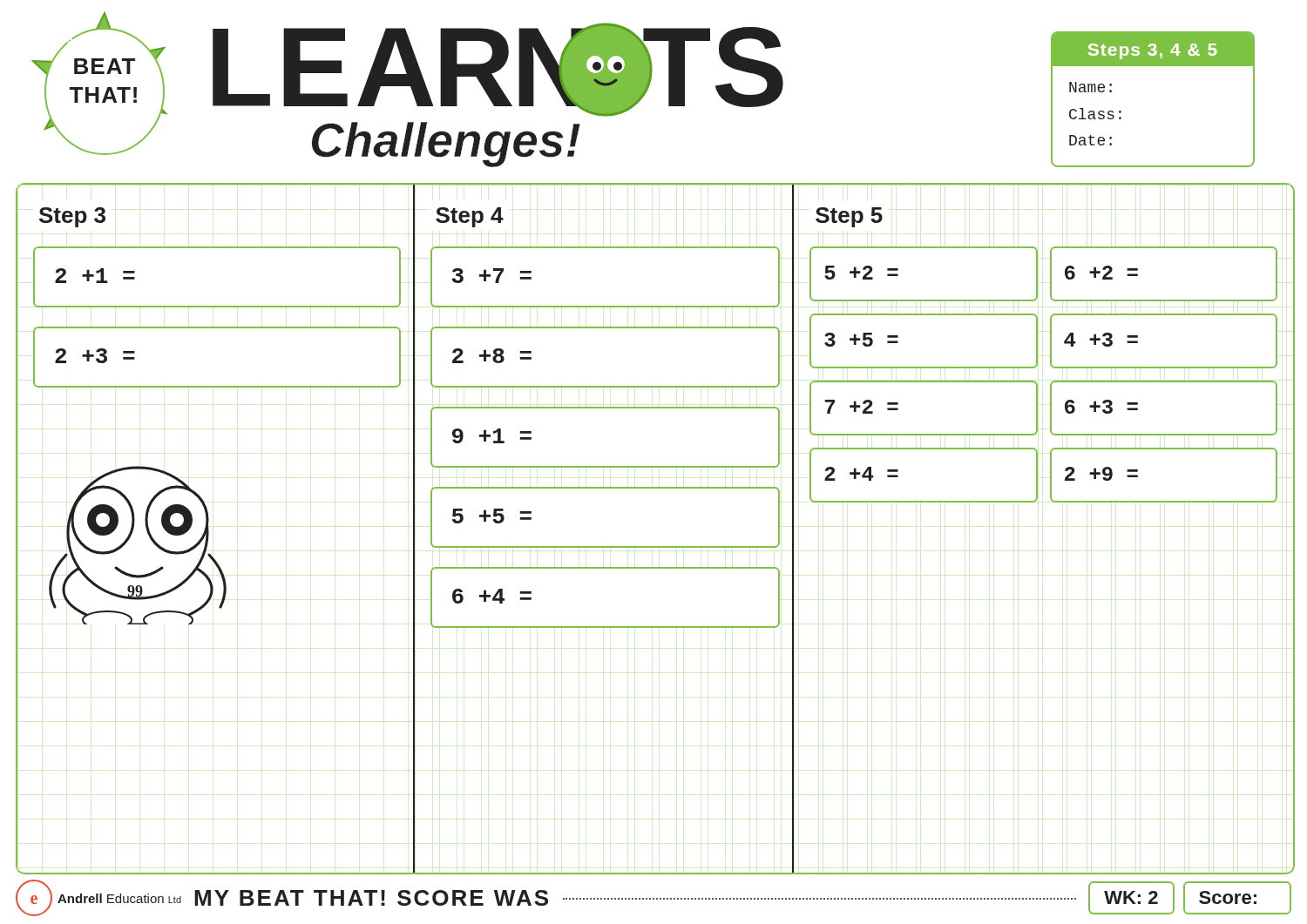Locate the block starting "5 +5 ="
Screen dimensions: 924x1307
[x=603, y=517]
